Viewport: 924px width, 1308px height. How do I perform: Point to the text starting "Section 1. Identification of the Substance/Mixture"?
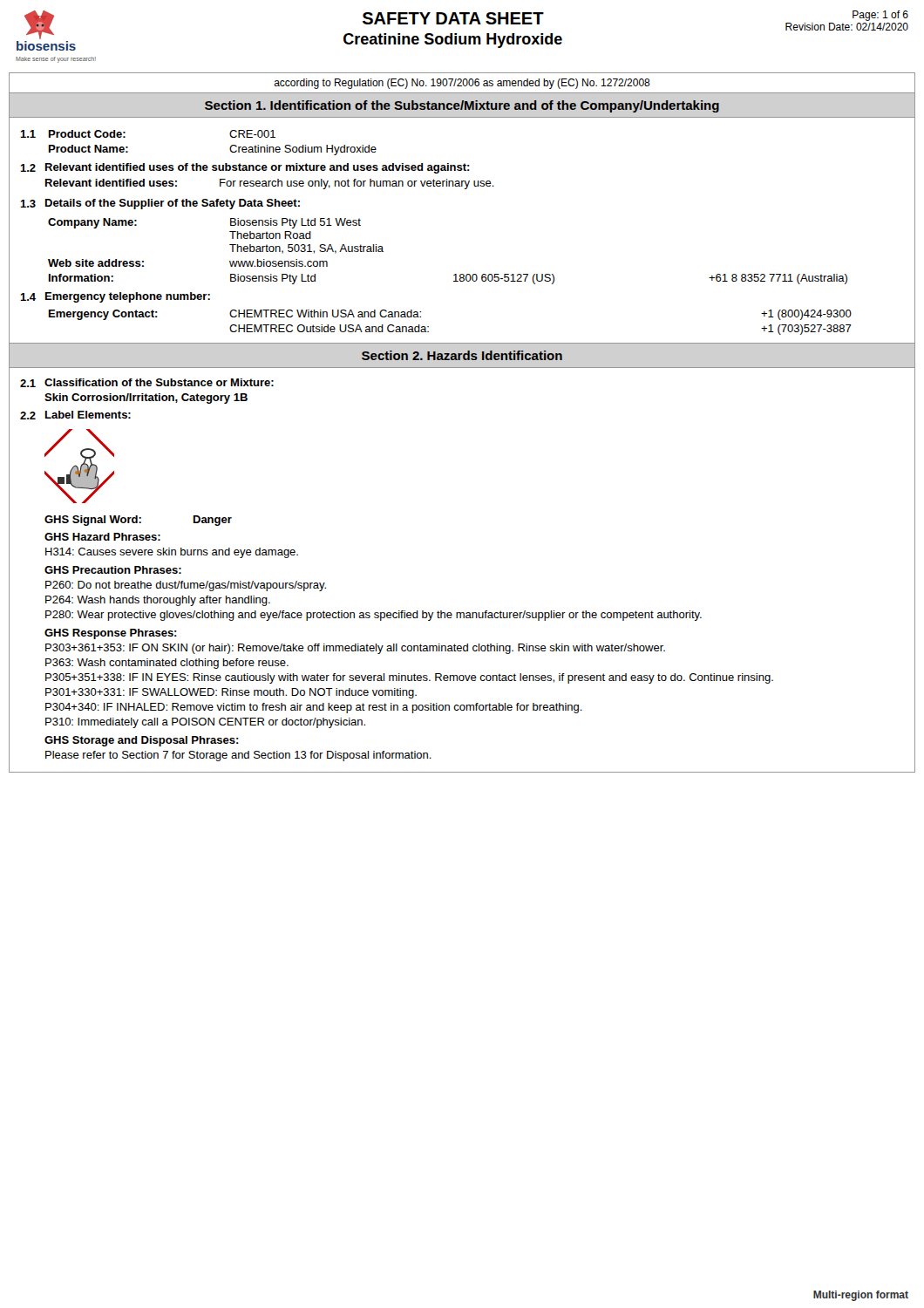(462, 105)
